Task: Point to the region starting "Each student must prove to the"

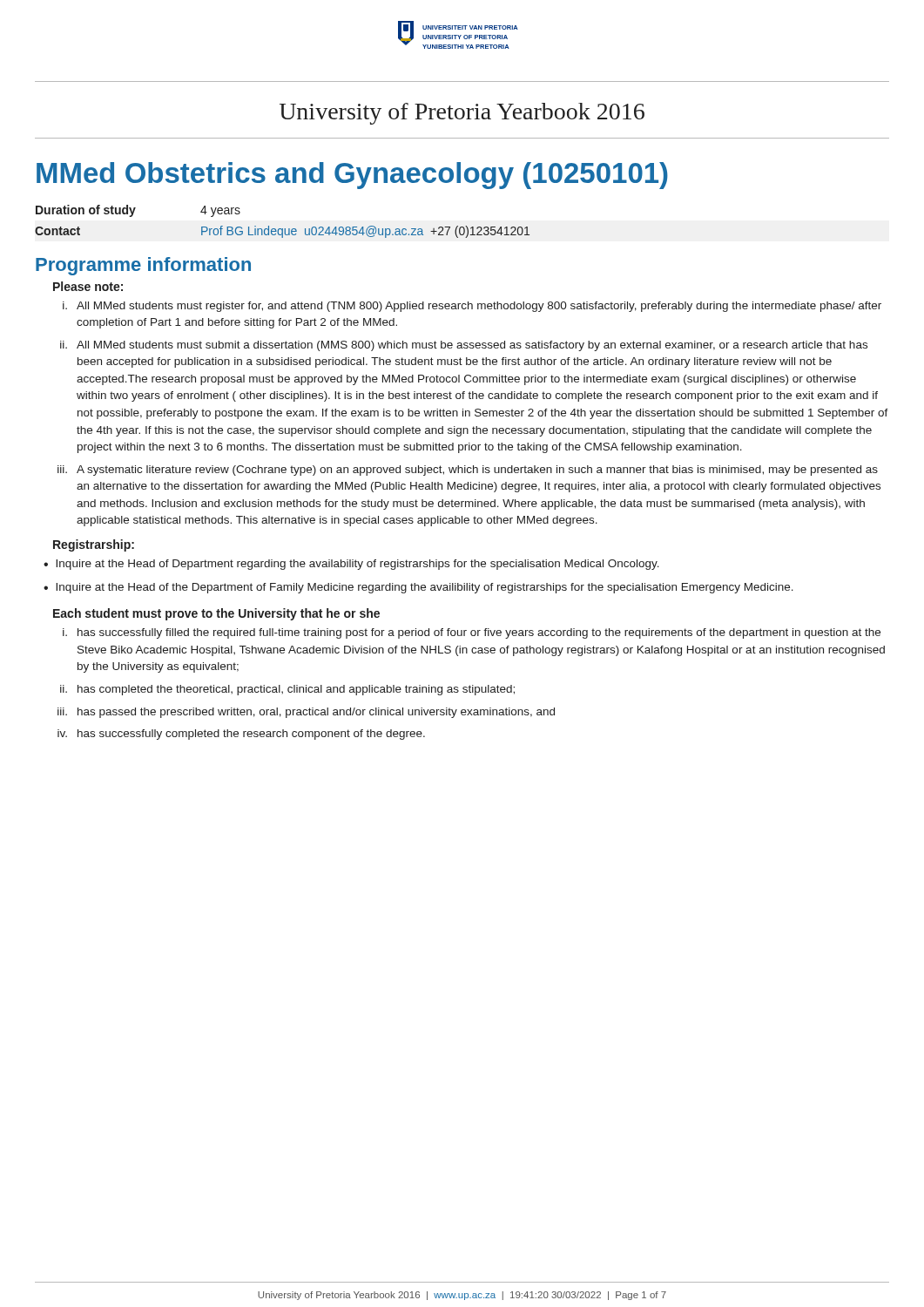Action: coord(216,614)
